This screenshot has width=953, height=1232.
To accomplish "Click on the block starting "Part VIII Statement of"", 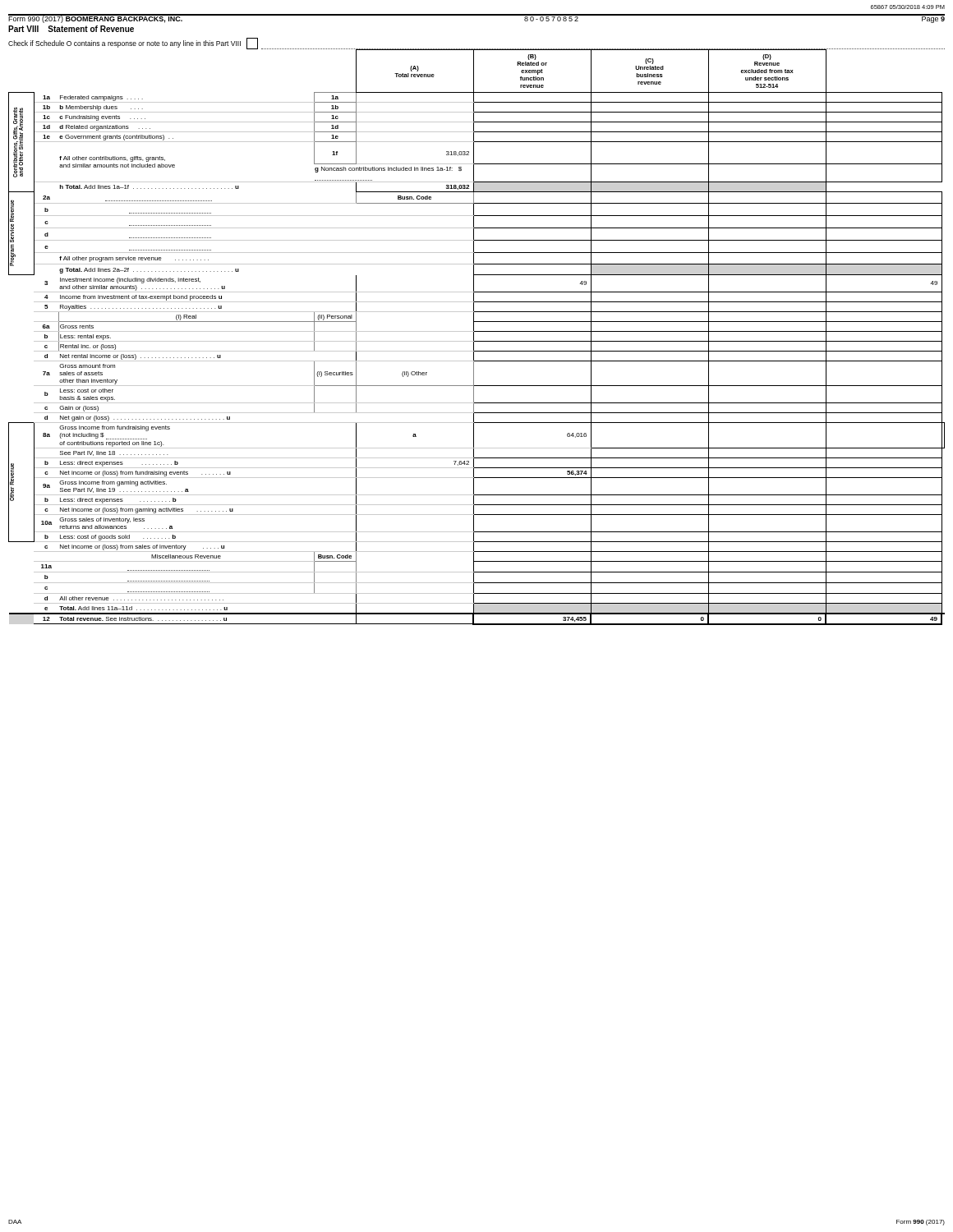I will [x=71, y=29].
